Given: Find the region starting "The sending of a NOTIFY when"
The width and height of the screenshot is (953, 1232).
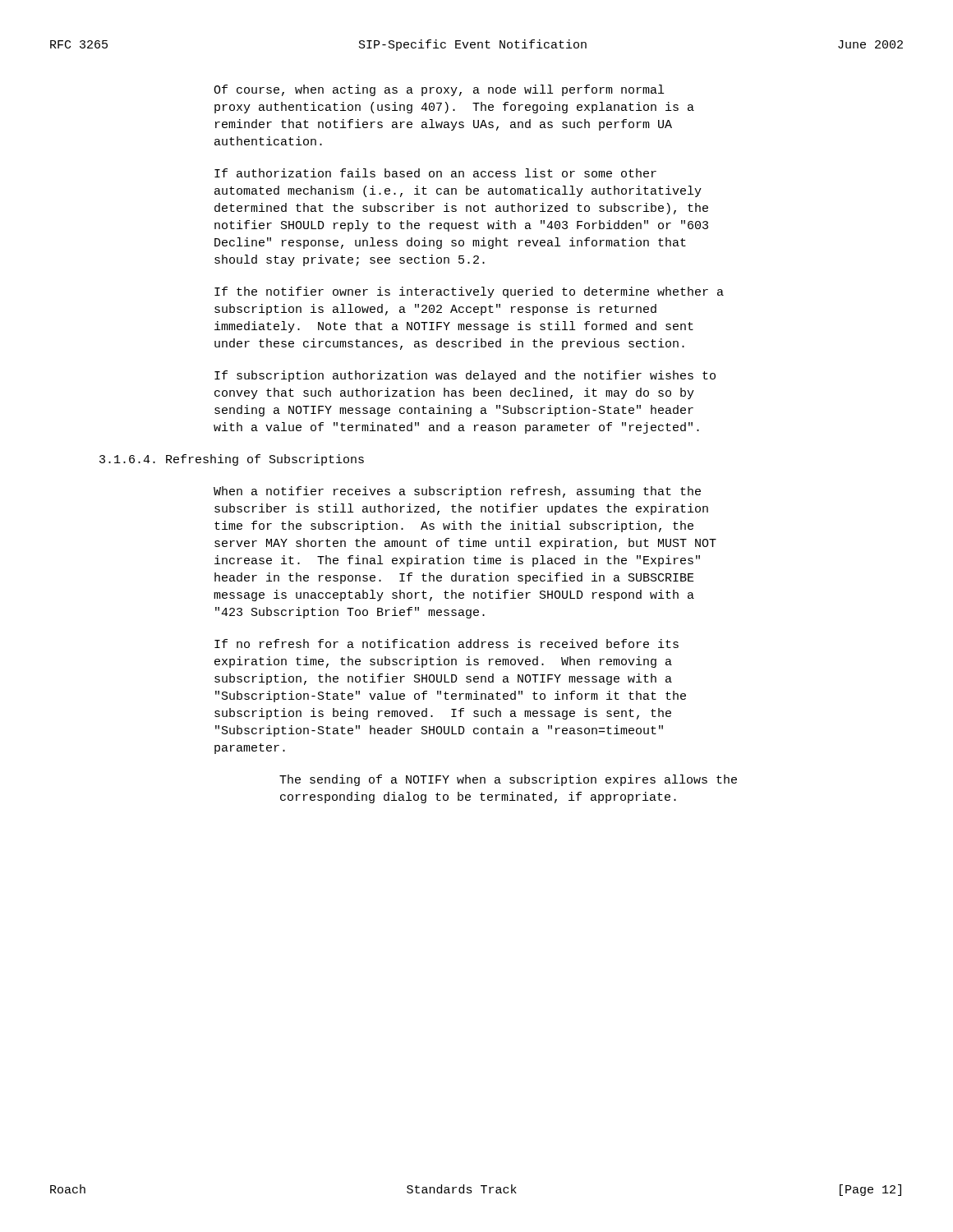Looking at the screenshot, I should click(509, 789).
